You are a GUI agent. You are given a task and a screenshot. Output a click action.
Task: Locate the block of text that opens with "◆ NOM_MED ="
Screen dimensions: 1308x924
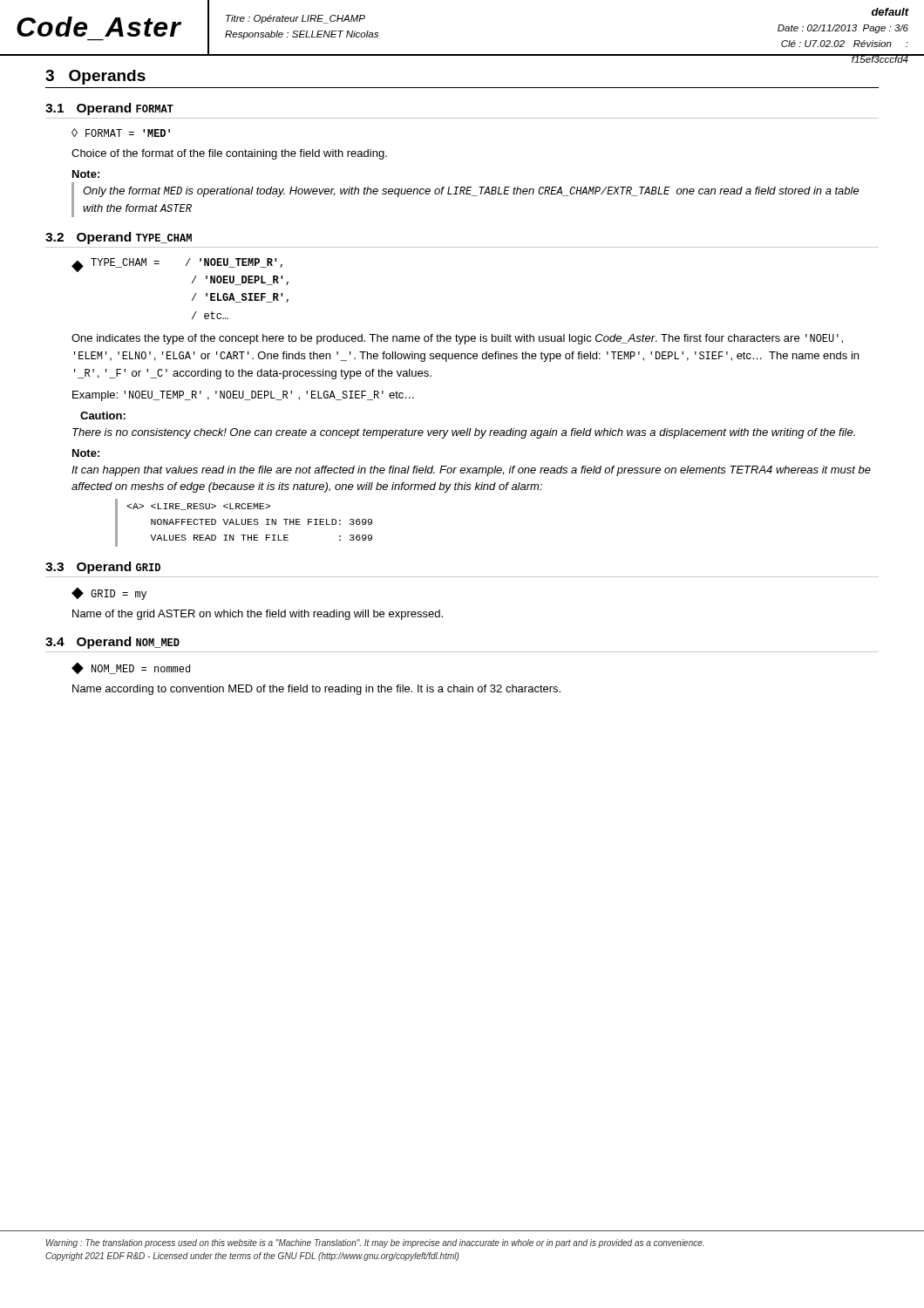[131, 668]
